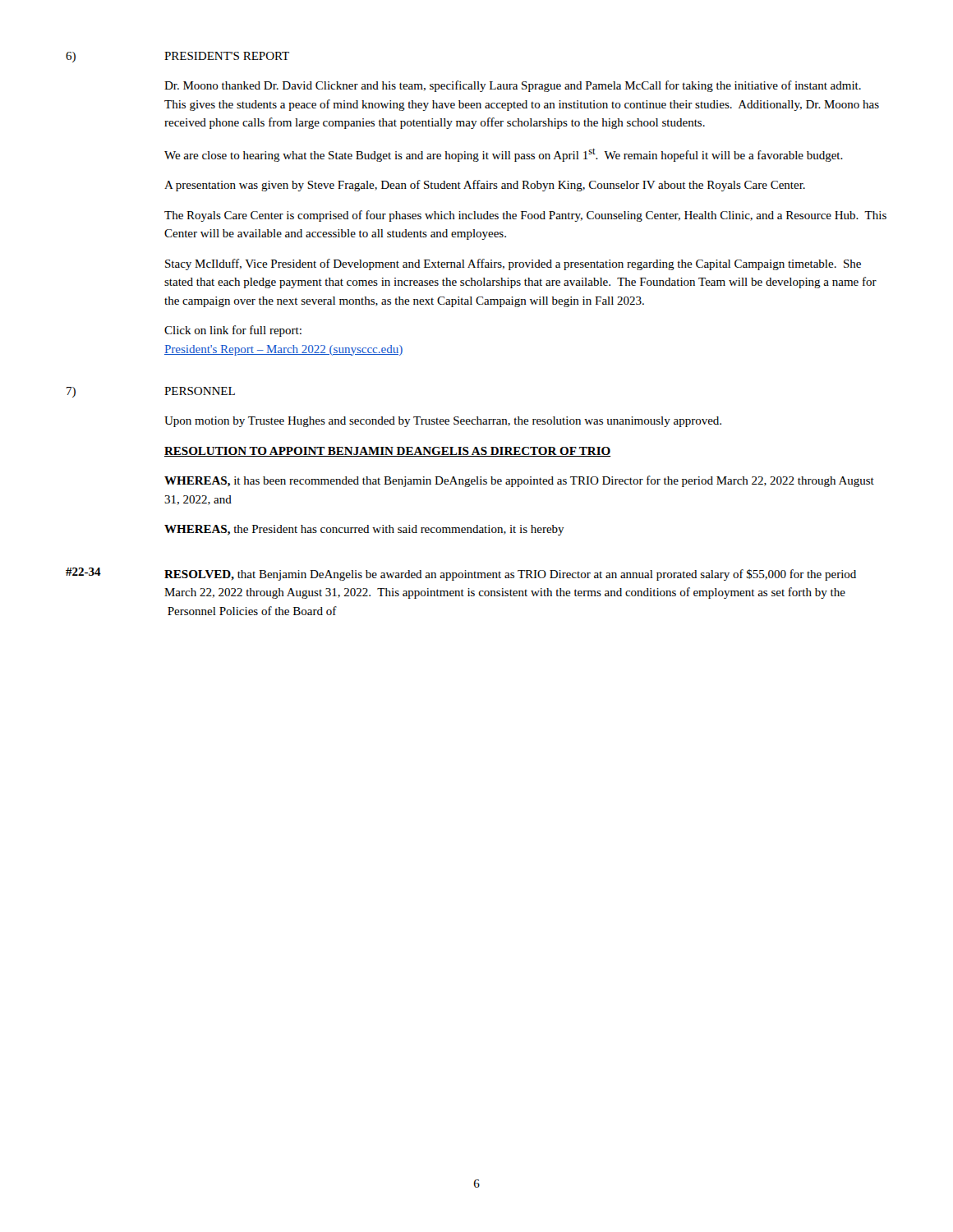Select the text block starting "RESOLUTION TO APPOINT BENJAMIN DEANGELIS"
953x1232 pixels.
[x=526, y=451]
